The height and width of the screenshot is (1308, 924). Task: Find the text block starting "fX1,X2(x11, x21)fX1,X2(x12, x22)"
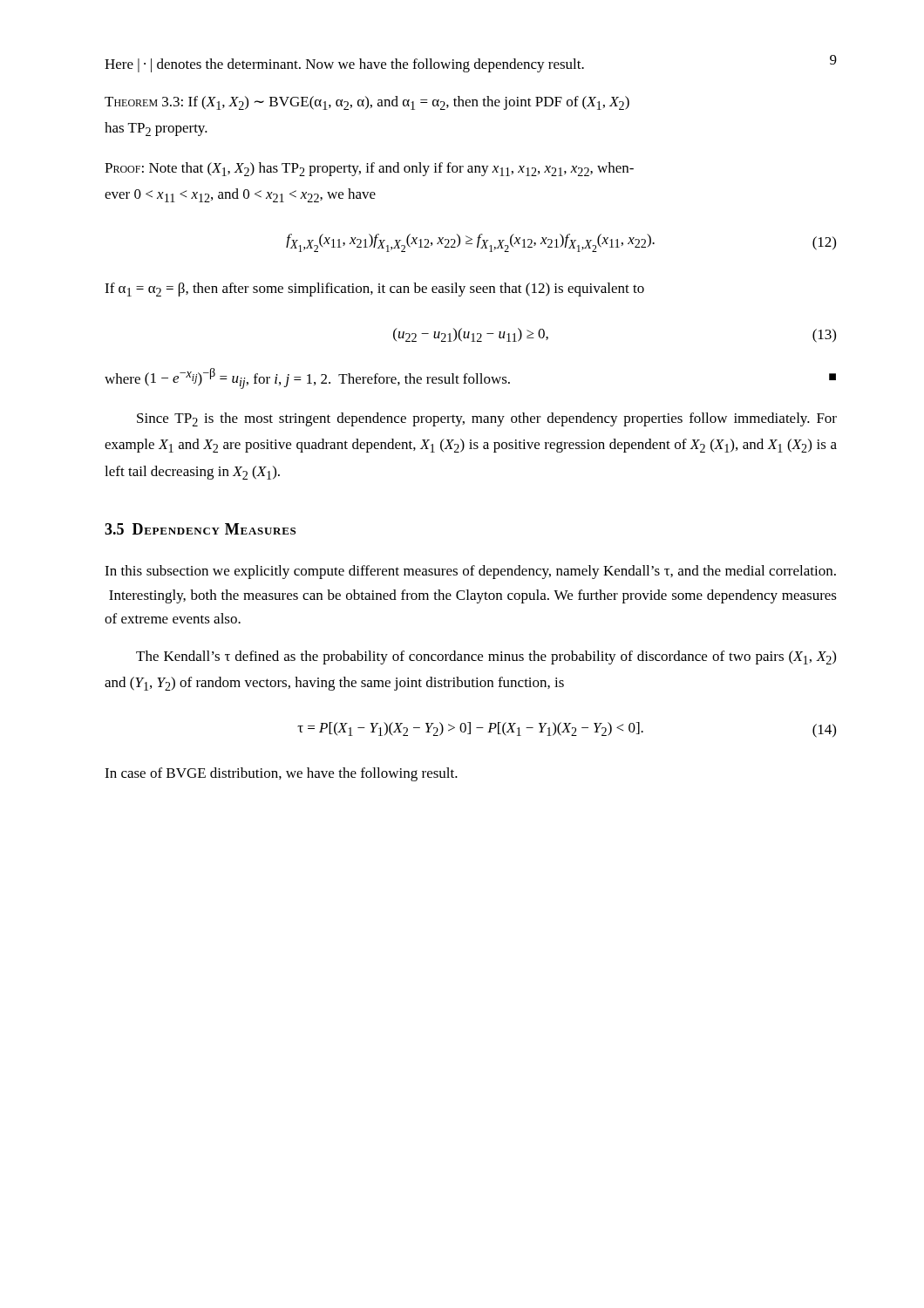[x=561, y=242]
